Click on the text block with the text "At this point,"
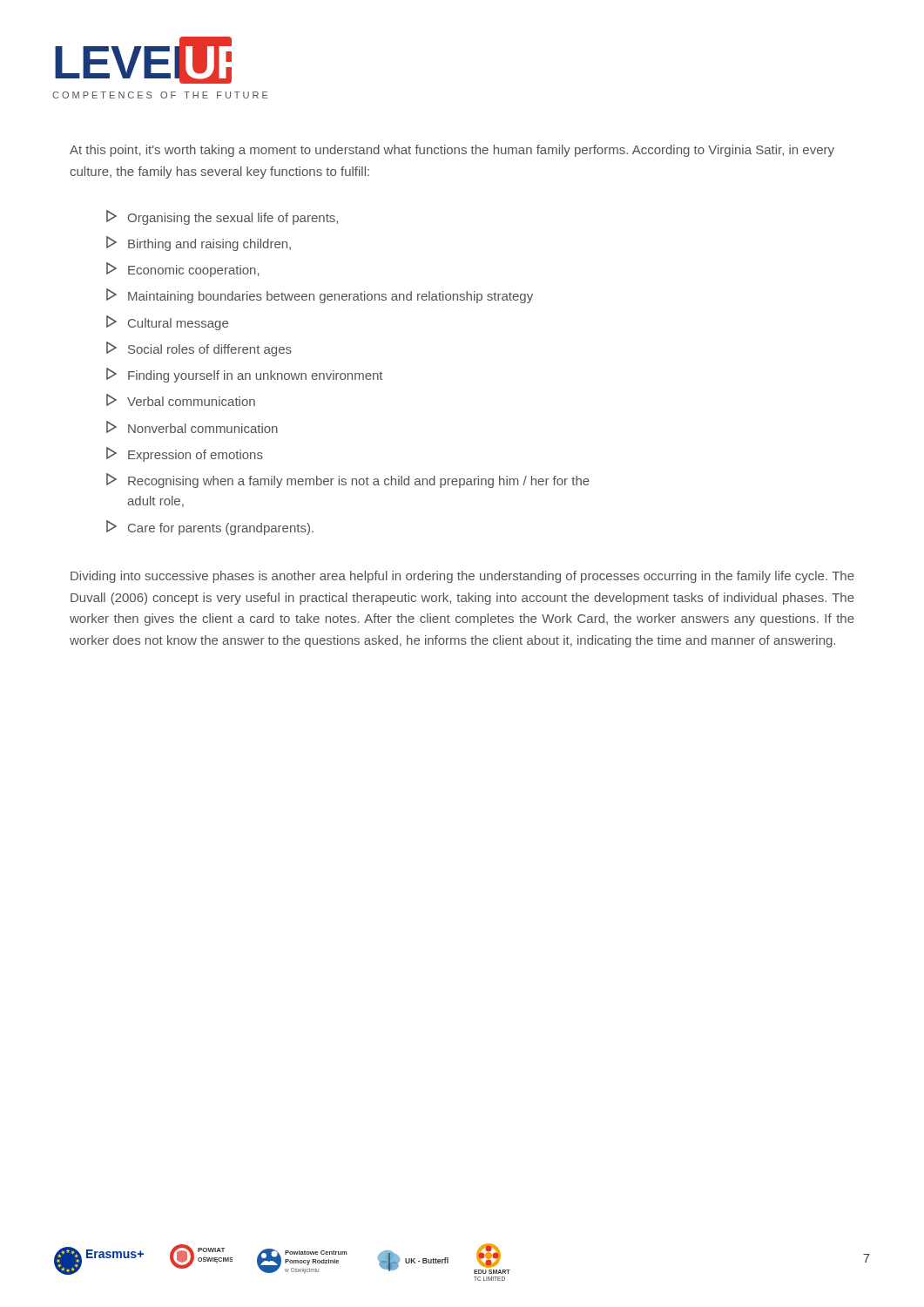924x1307 pixels. (452, 160)
